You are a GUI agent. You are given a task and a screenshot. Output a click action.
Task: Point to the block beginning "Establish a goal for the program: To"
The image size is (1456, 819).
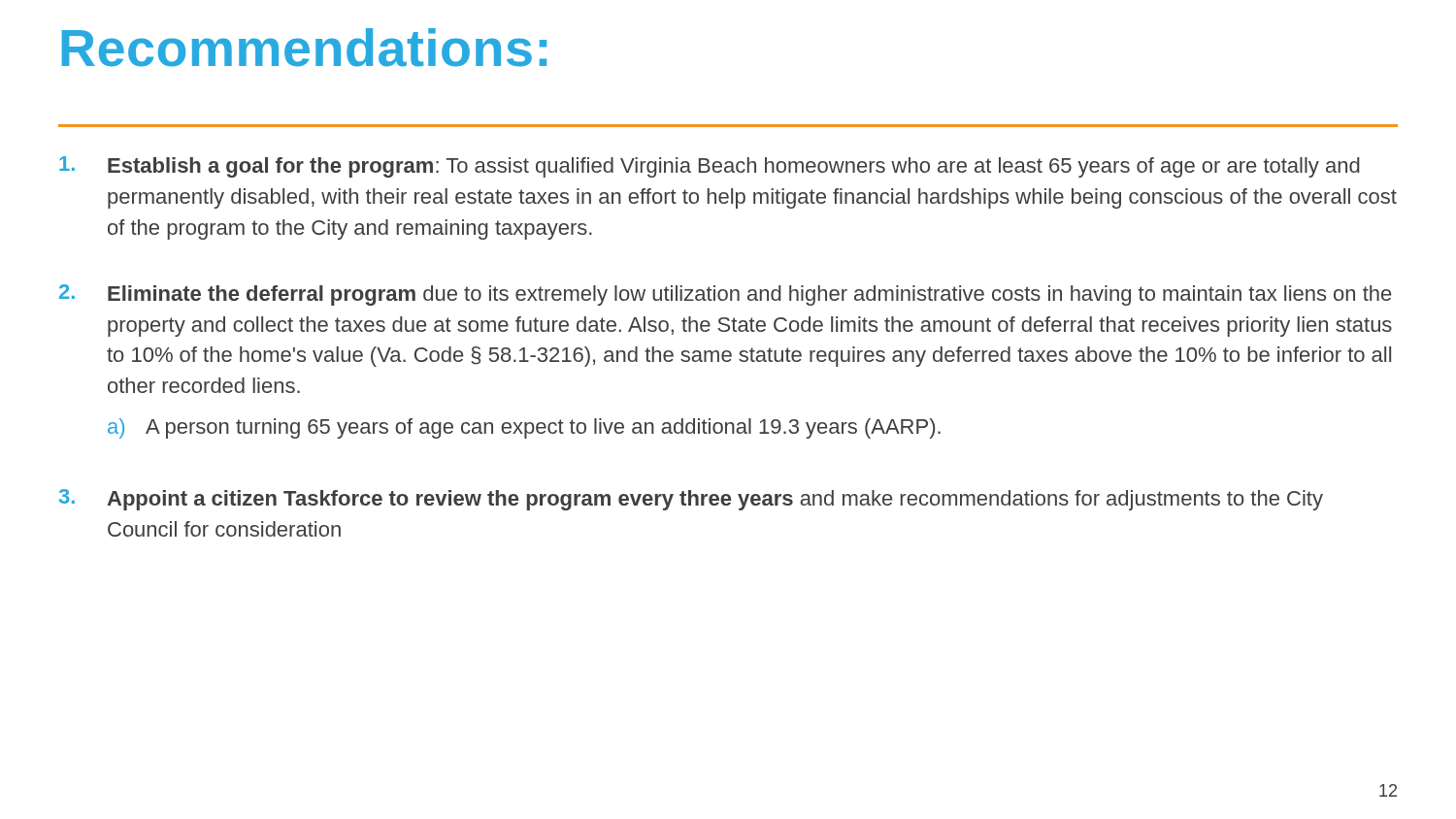pos(728,197)
